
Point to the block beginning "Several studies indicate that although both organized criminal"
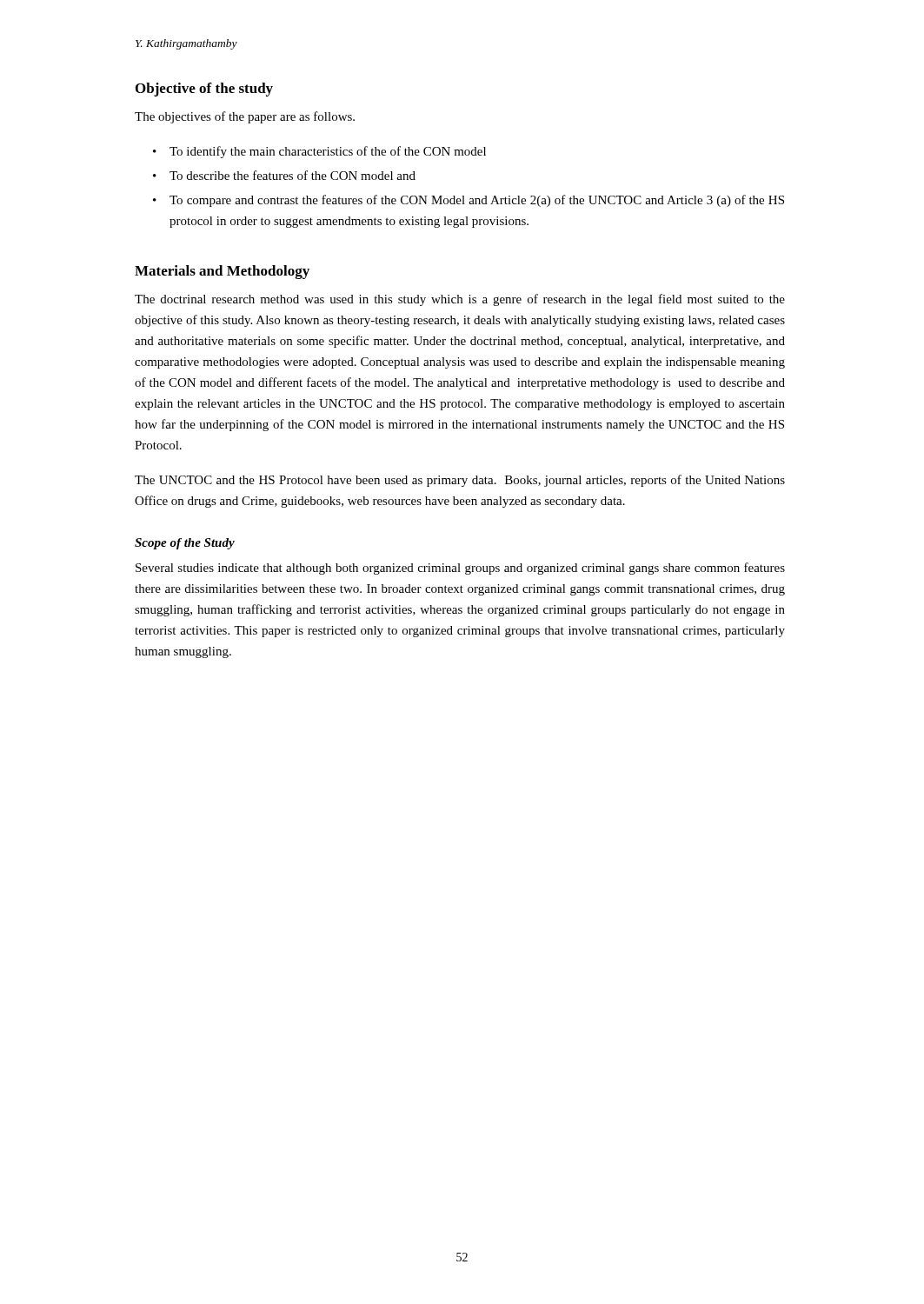click(x=460, y=609)
